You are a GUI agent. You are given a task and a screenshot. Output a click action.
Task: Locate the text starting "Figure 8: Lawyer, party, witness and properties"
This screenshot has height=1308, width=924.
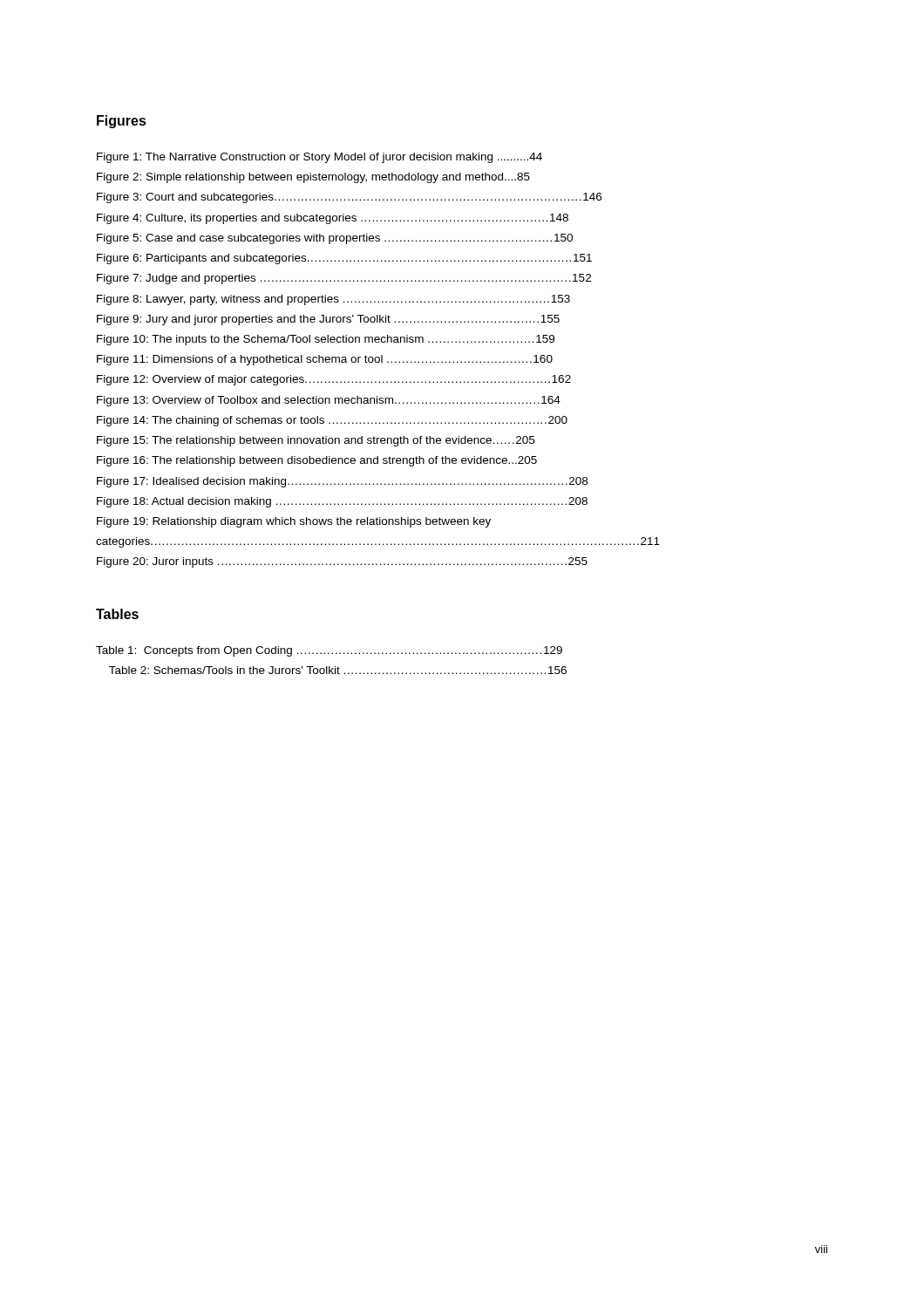pos(333,298)
